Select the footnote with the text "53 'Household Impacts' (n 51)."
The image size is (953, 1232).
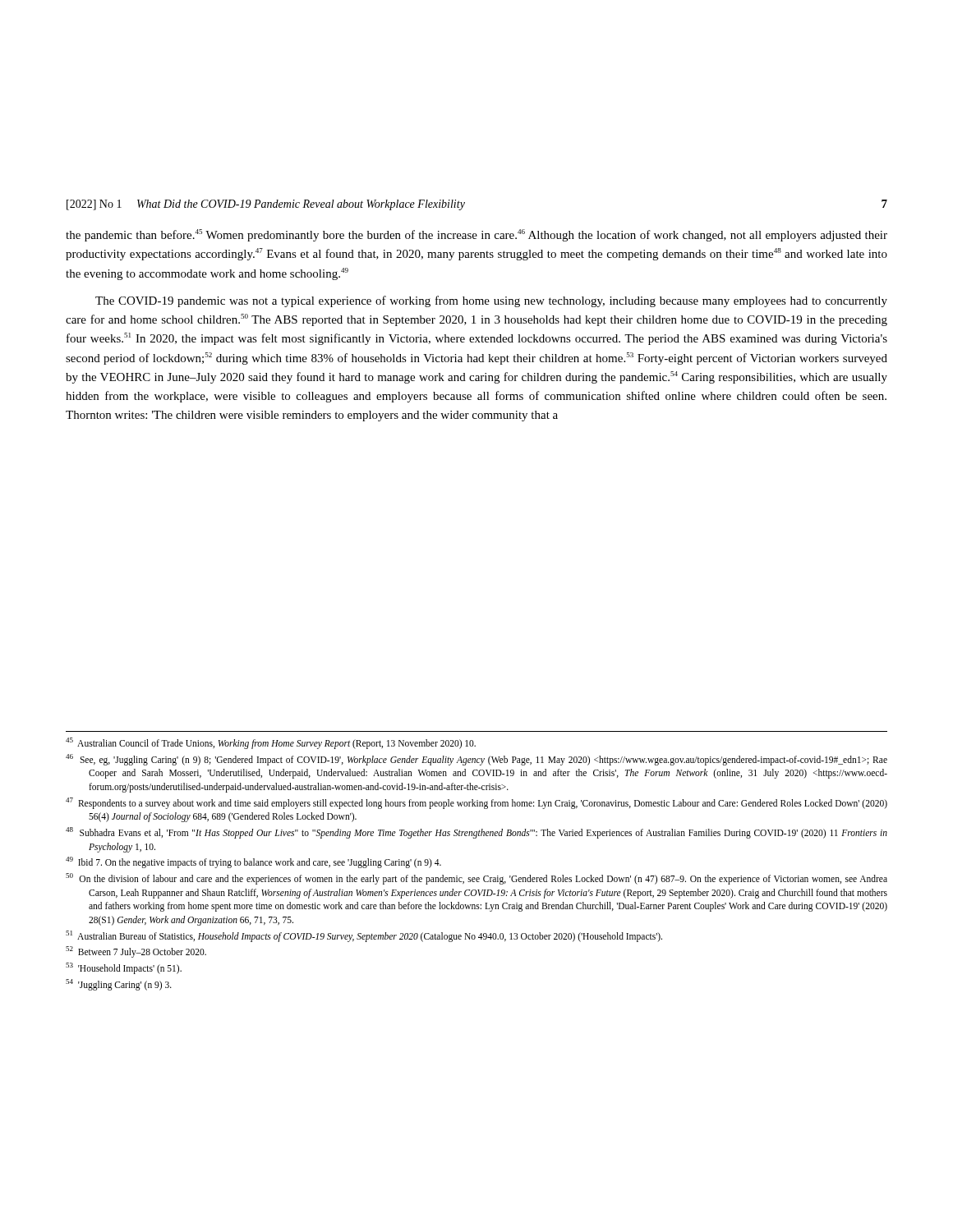tap(124, 968)
